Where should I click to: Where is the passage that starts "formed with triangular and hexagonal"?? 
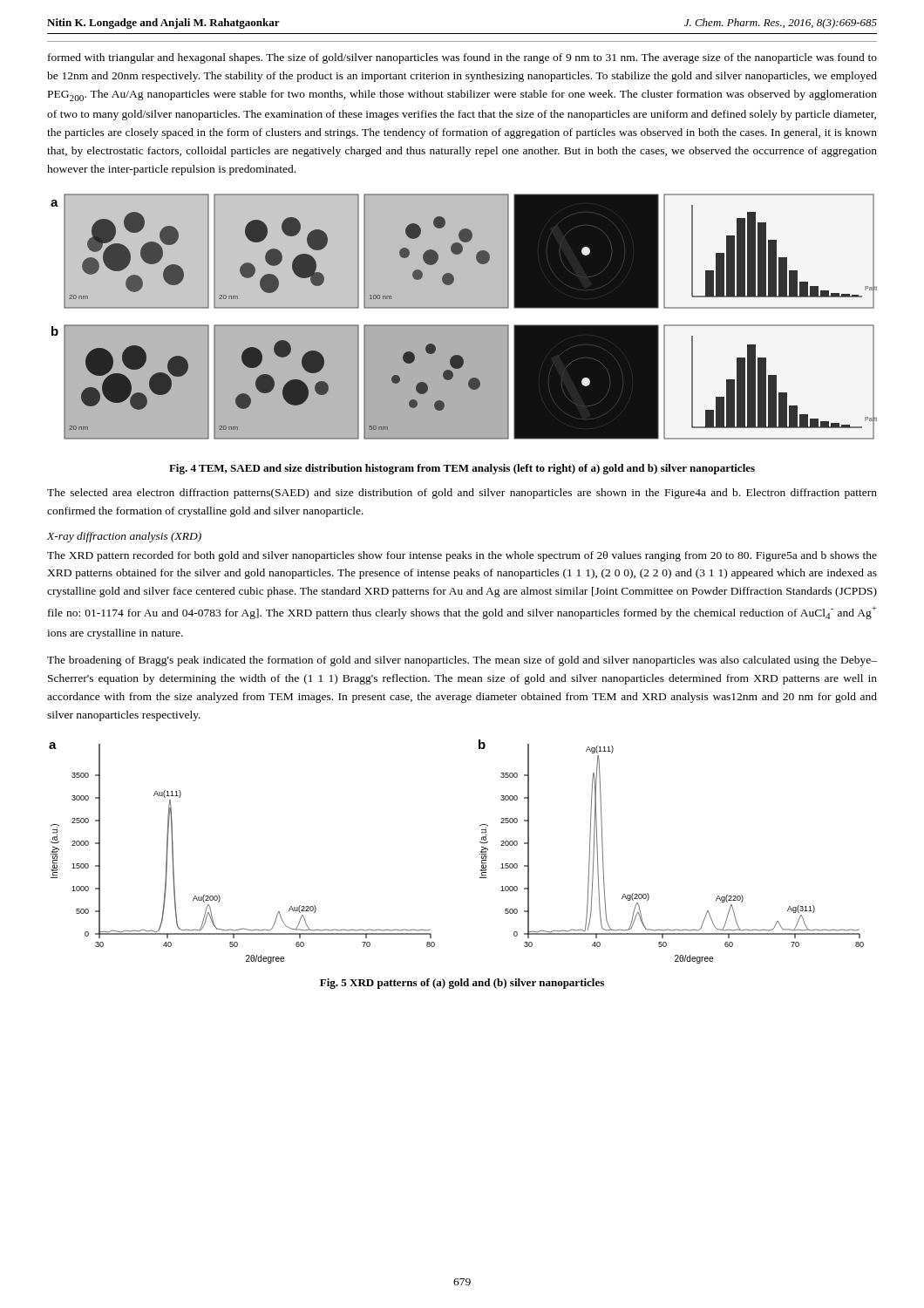[x=462, y=113]
